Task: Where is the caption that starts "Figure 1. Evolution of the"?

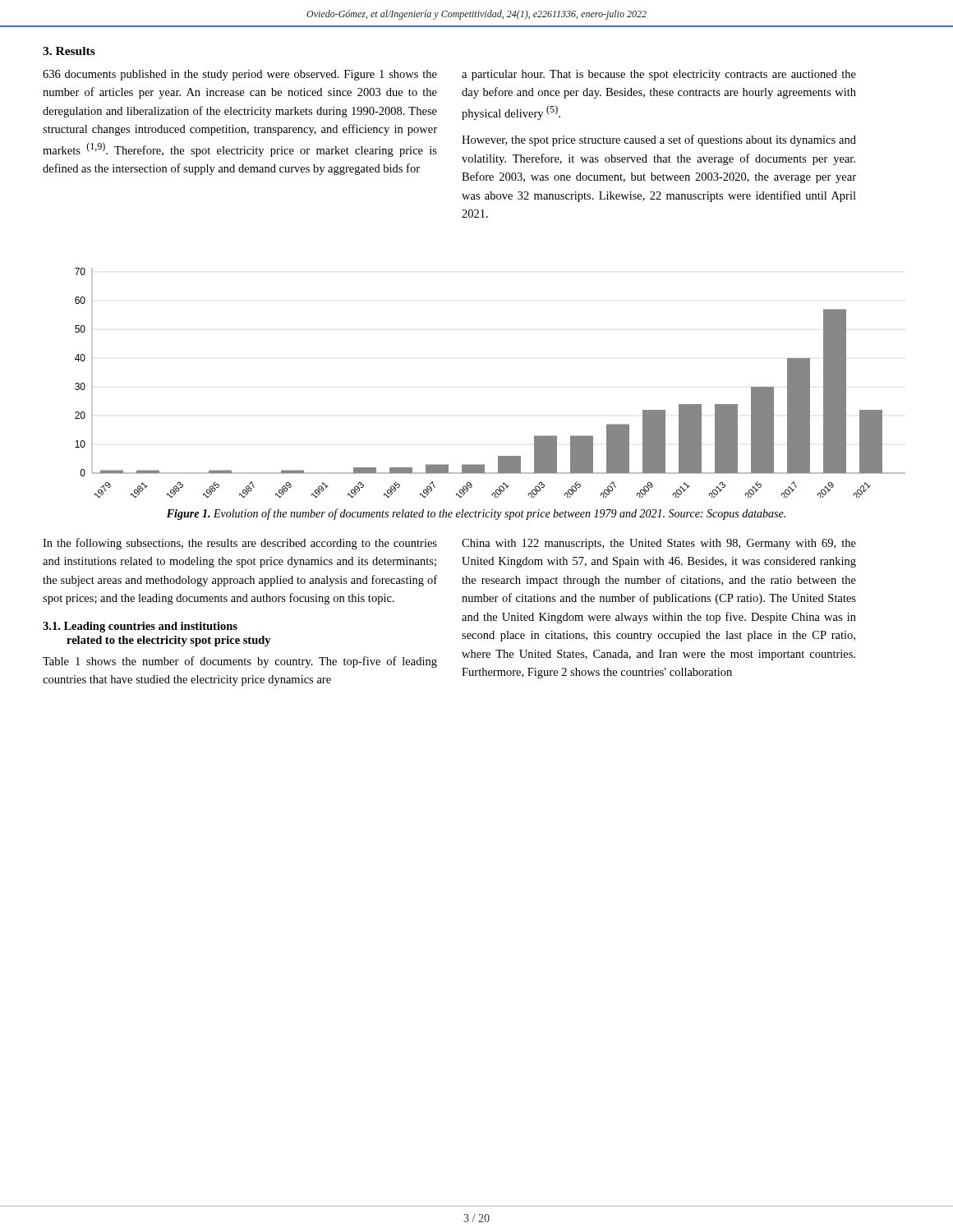Action: [x=476, y=513]
